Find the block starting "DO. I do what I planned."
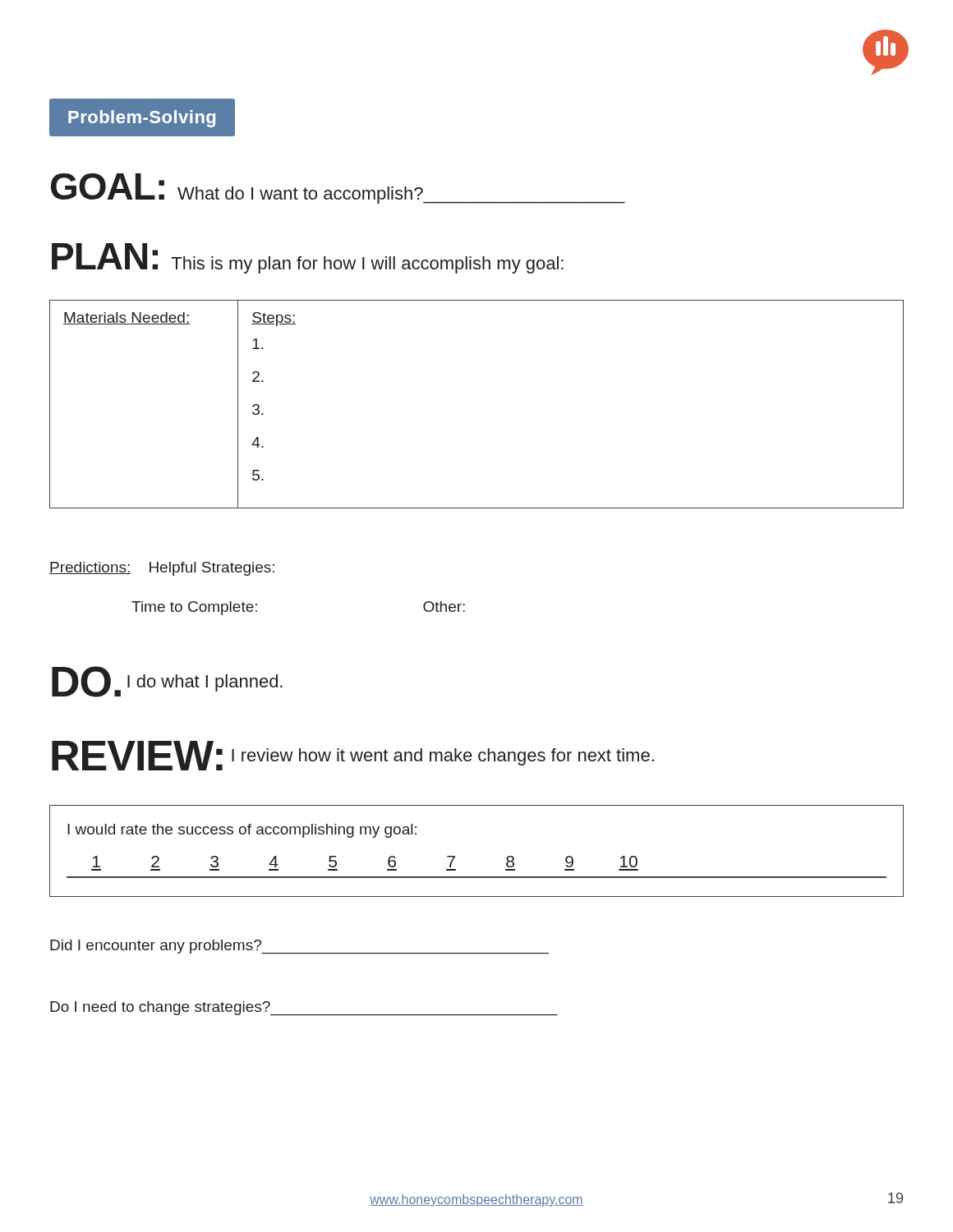Screen dimensions: 1232x953 pos(167,682)
